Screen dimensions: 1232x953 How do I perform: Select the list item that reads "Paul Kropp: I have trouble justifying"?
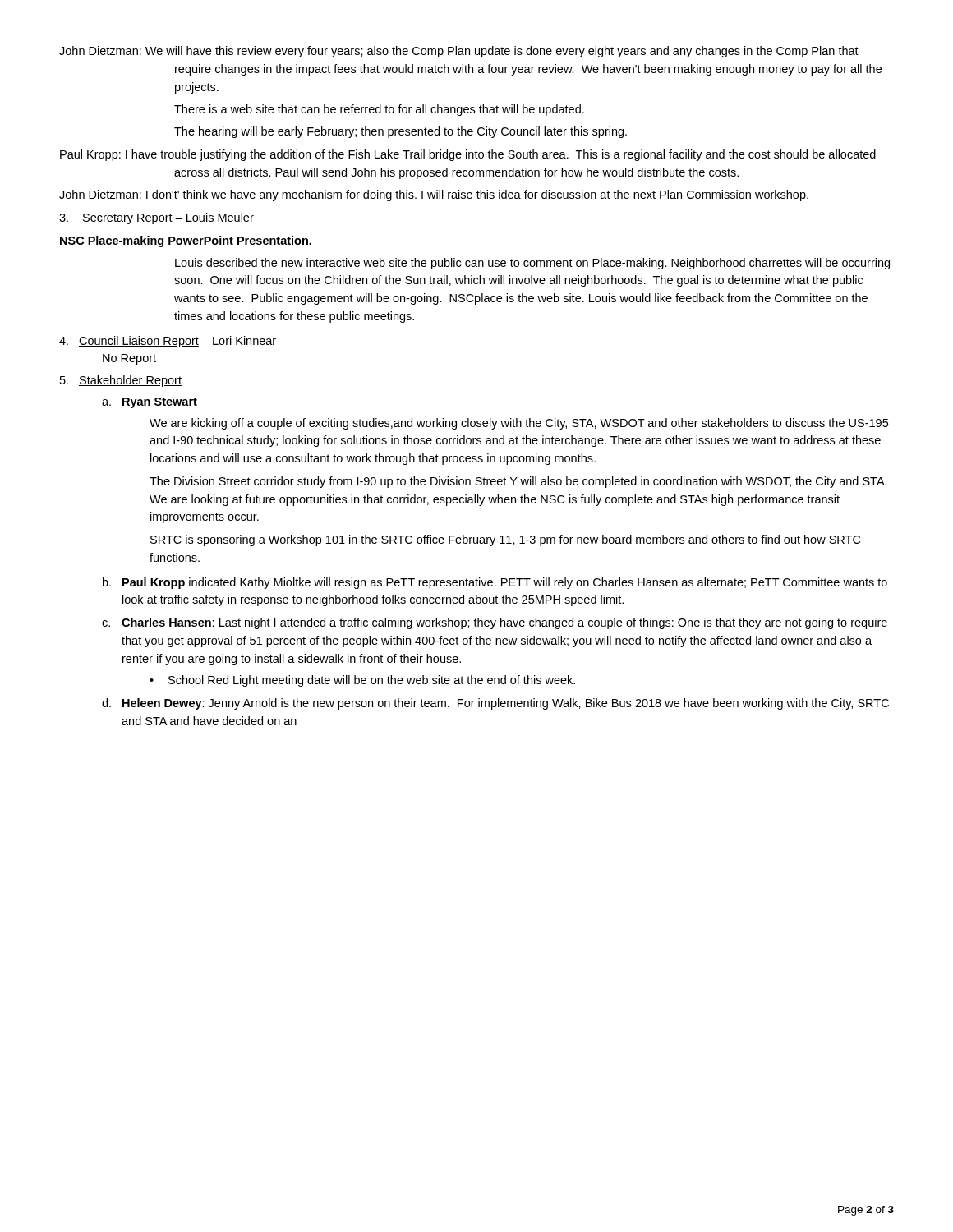468,163
